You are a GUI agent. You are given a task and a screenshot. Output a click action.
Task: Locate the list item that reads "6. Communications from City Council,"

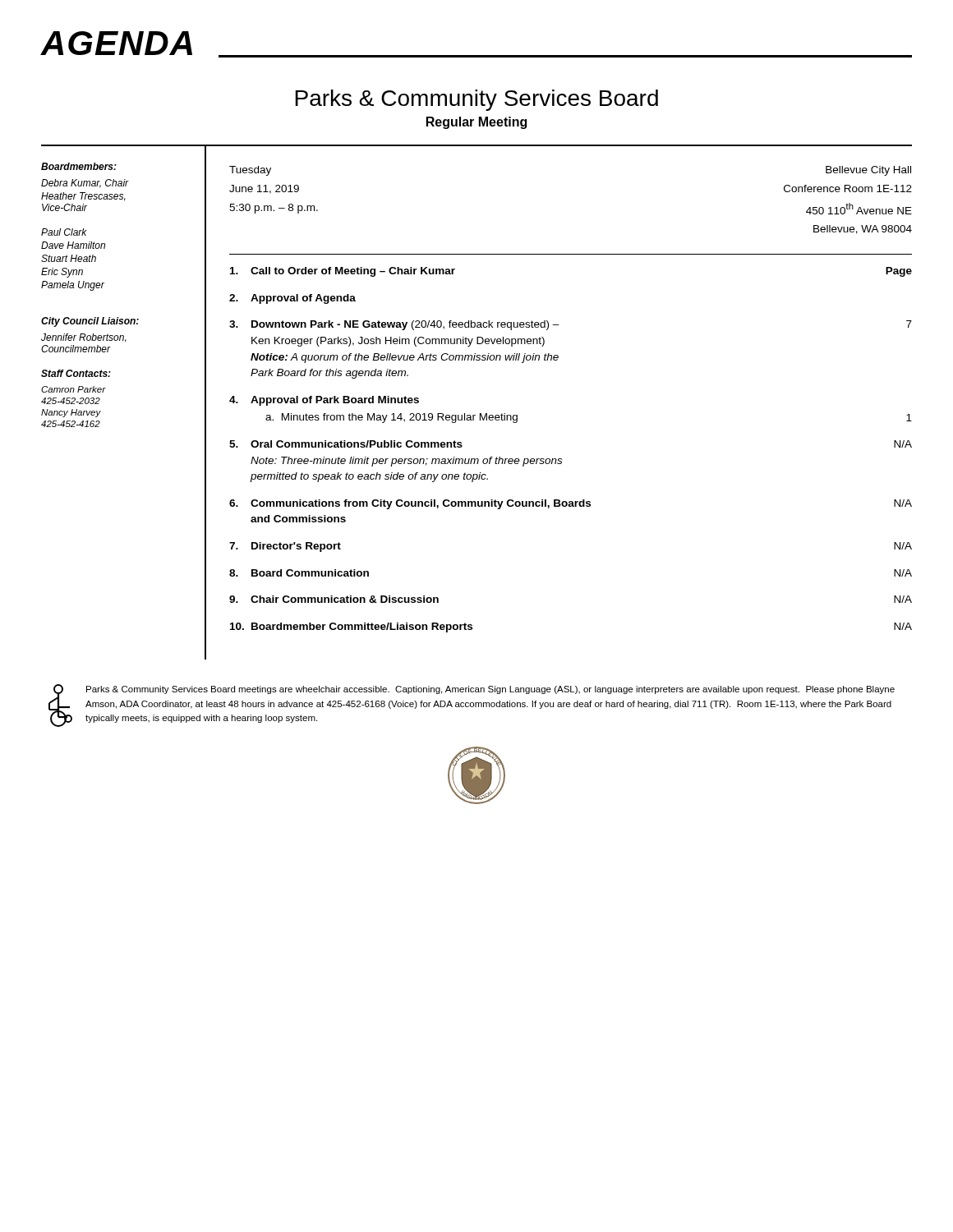coord(571,511)
